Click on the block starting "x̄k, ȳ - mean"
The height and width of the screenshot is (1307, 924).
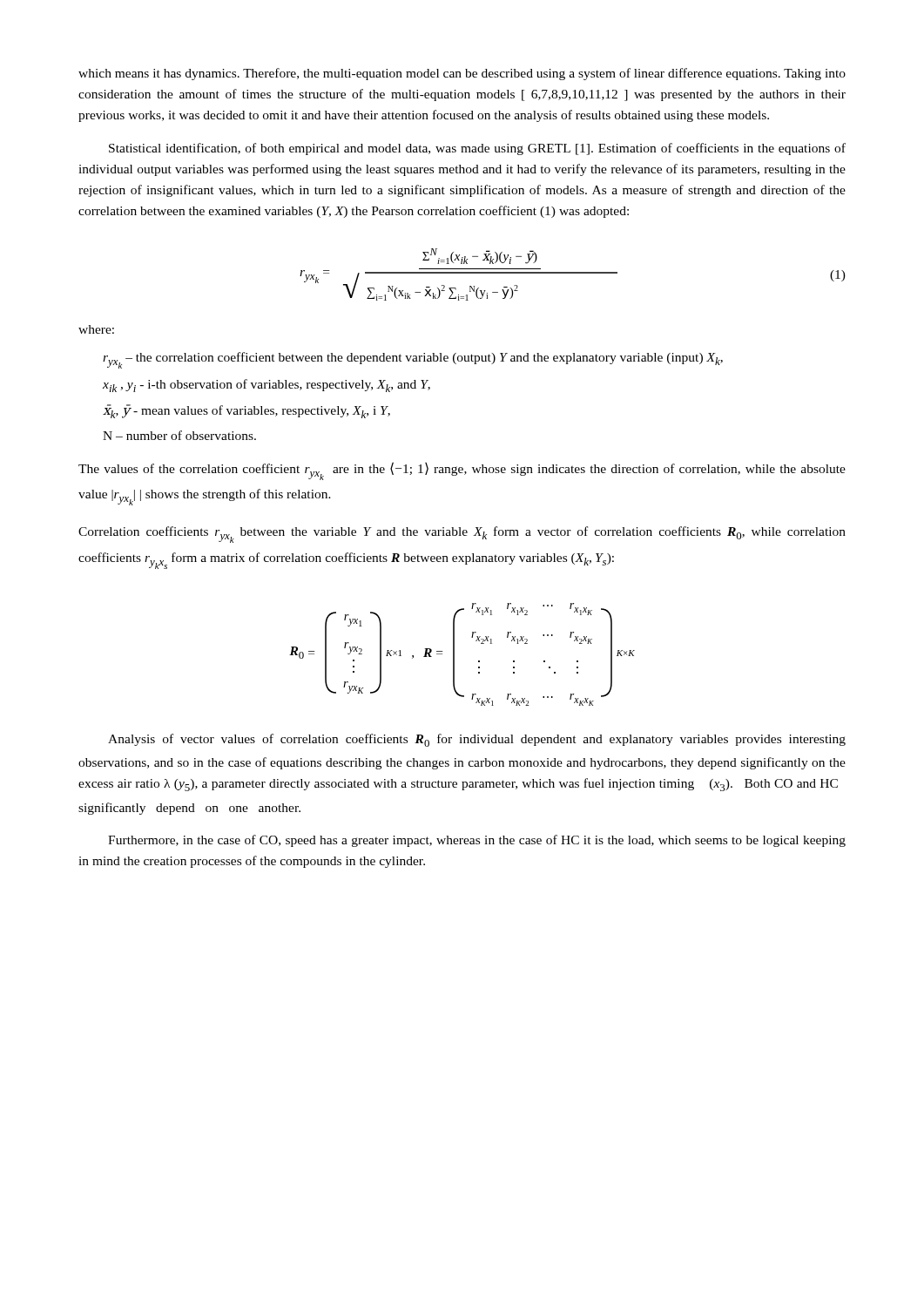click(x=247, y=411)
